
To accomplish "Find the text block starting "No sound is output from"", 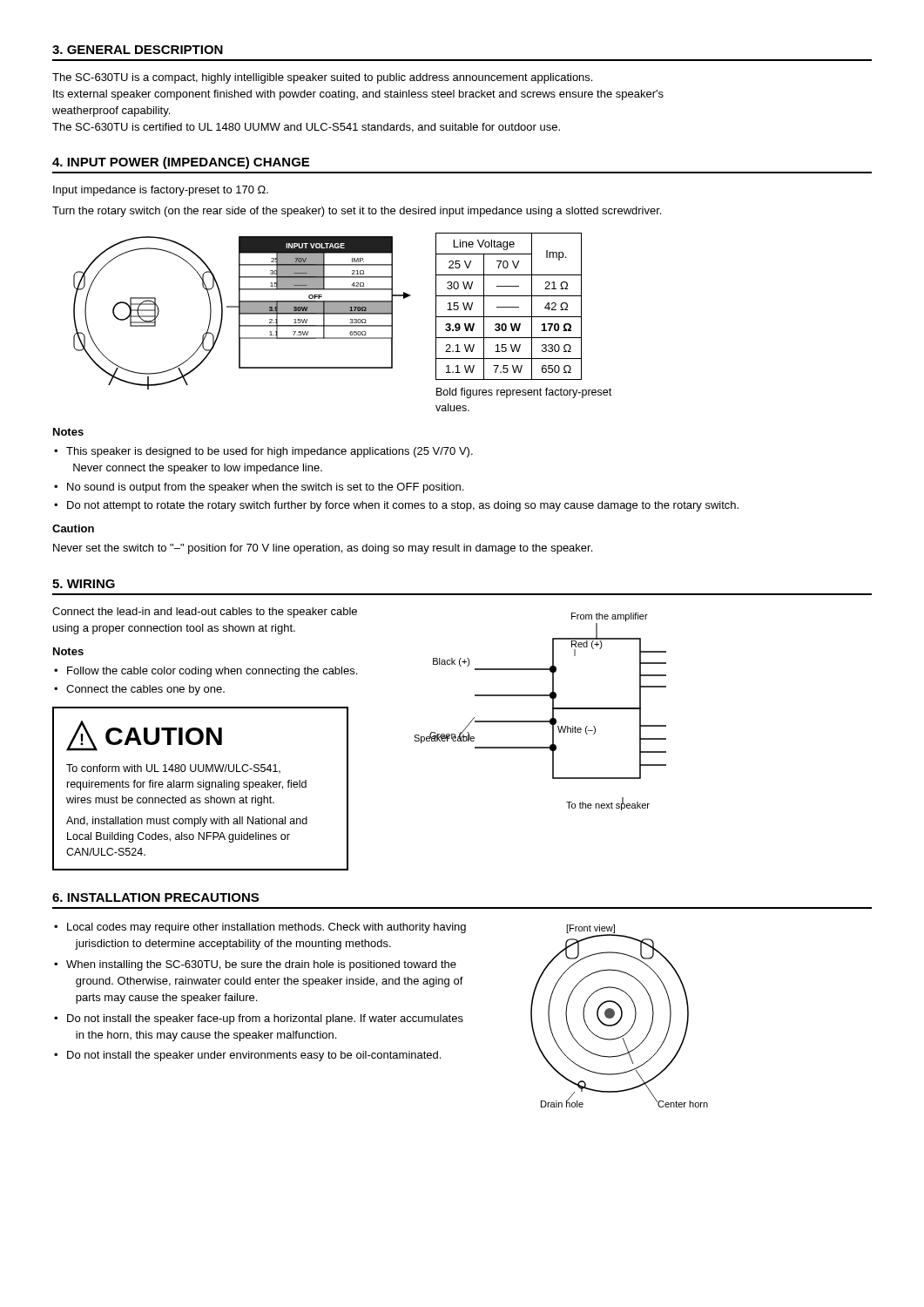I will [265, 486].
